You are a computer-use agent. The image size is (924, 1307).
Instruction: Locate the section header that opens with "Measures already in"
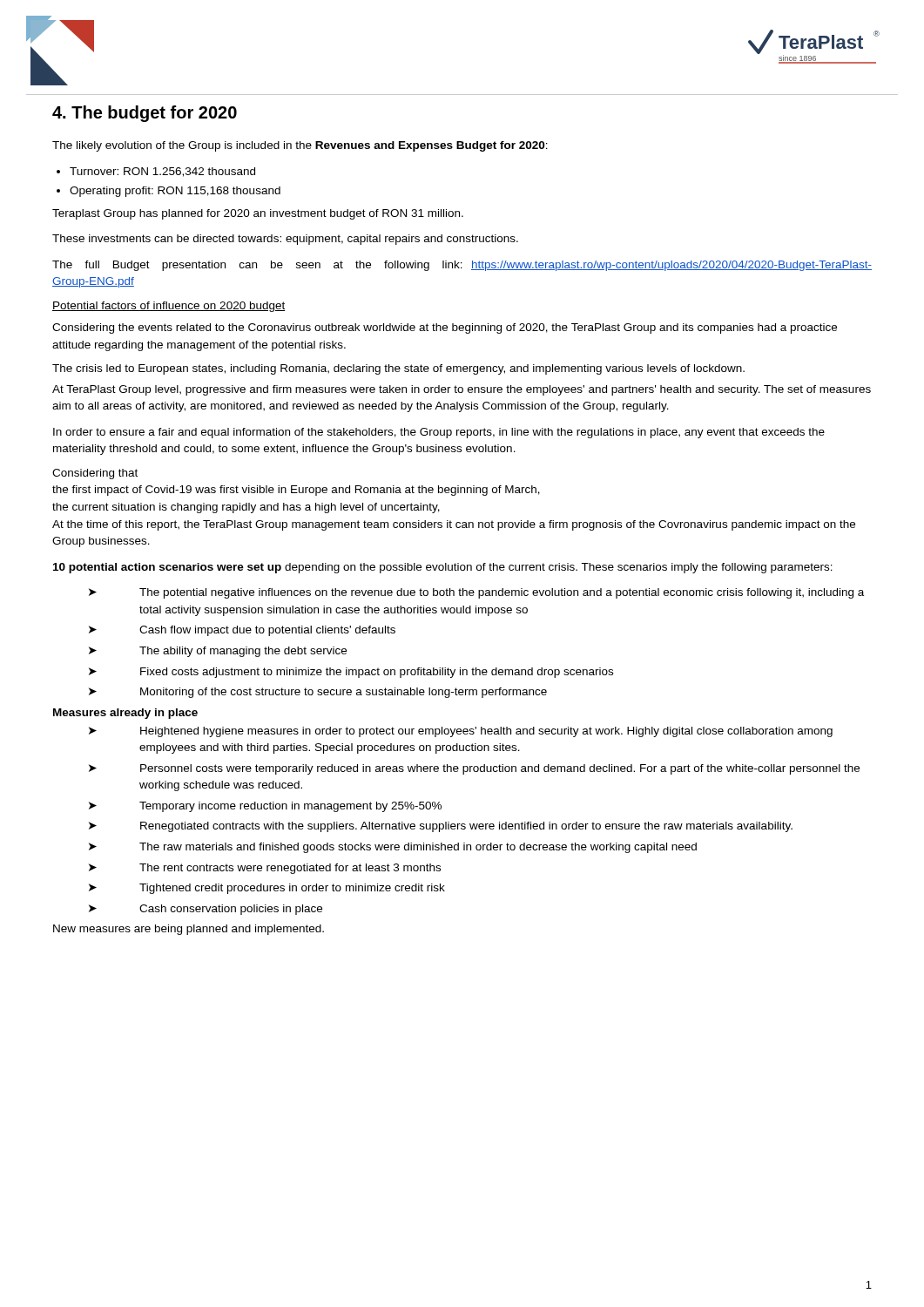click(125, 712)
